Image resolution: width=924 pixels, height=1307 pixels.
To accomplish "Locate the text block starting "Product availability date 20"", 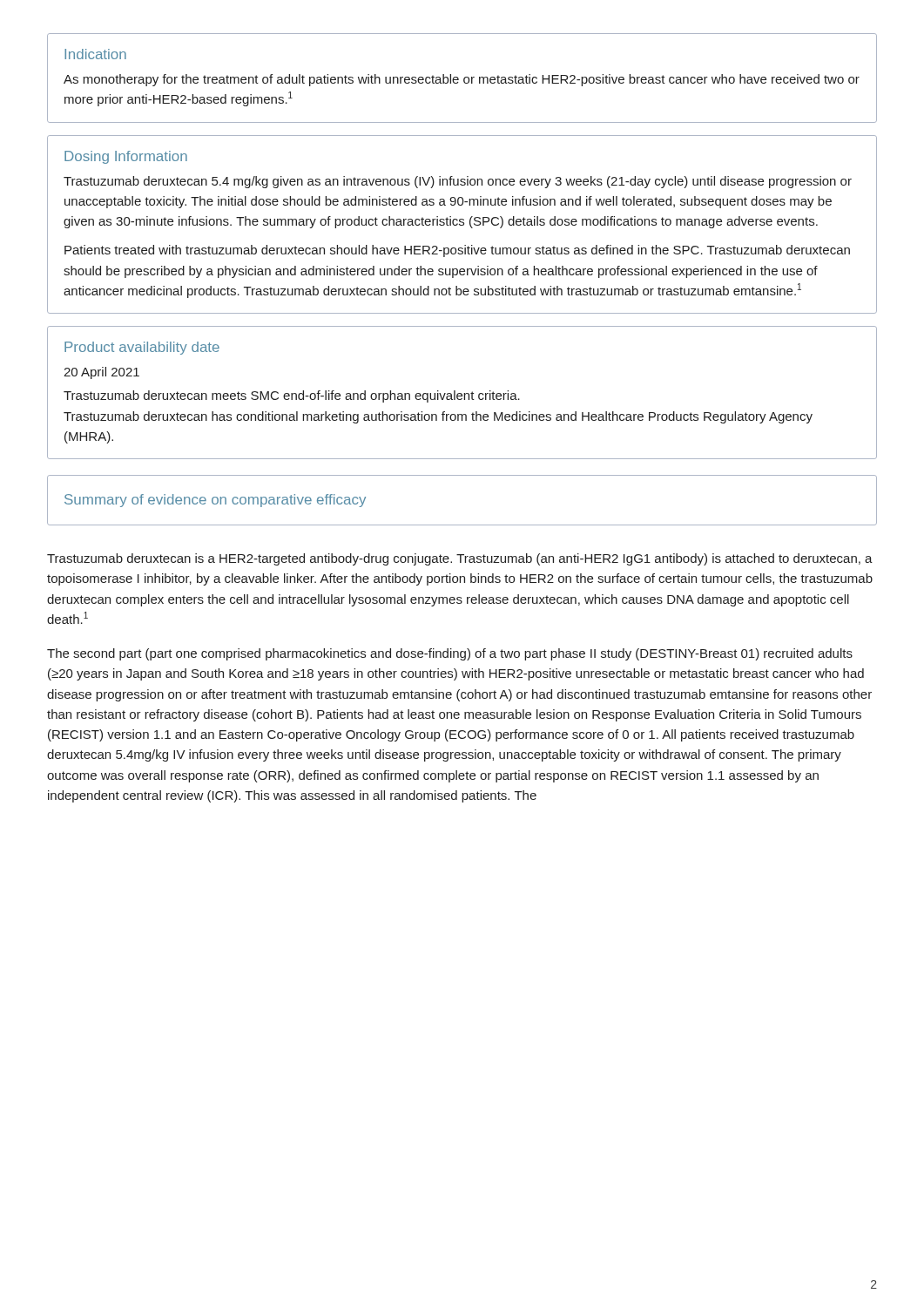I will (x=462, y=392).
